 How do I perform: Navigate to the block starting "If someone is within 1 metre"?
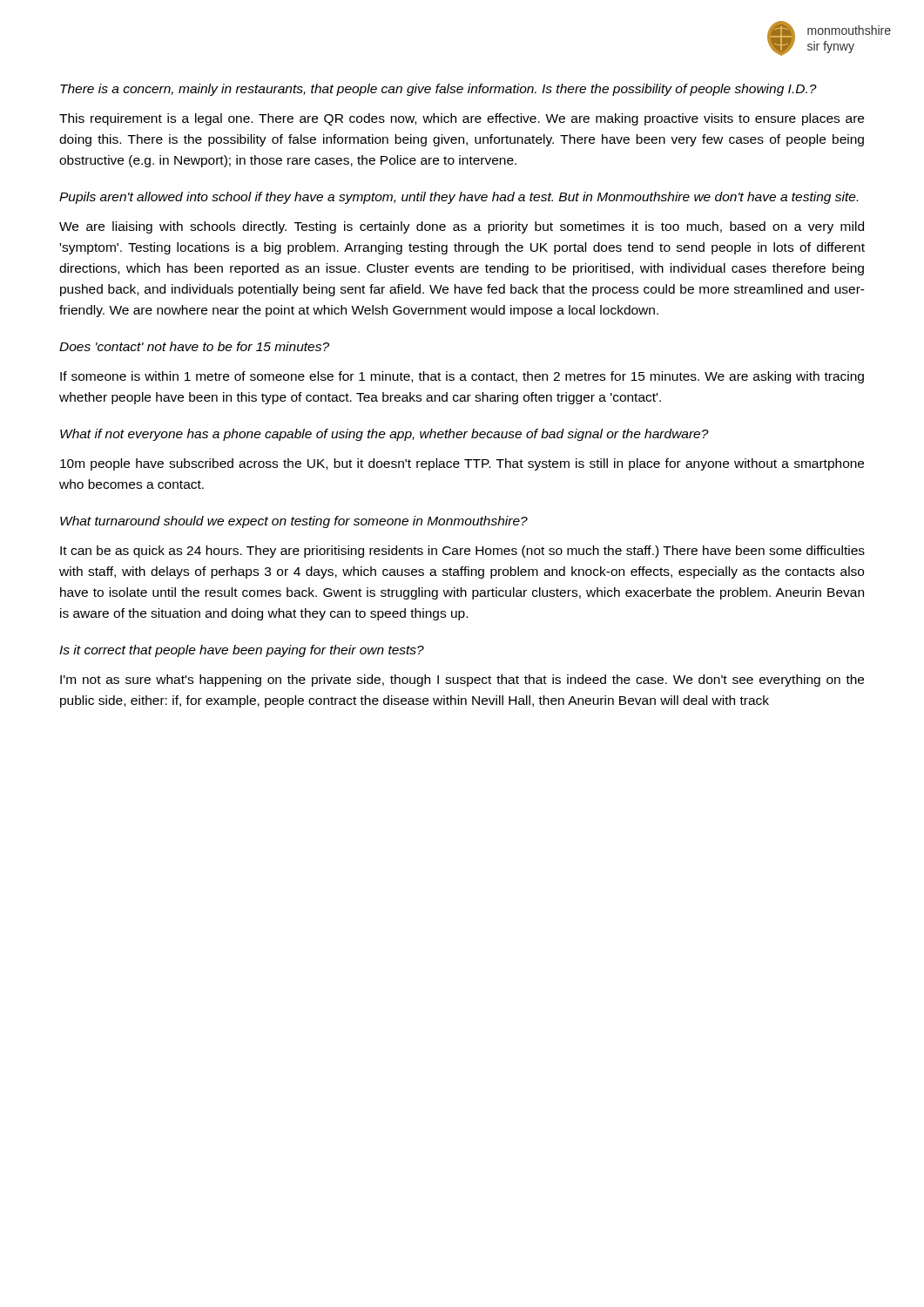[462, 387]
